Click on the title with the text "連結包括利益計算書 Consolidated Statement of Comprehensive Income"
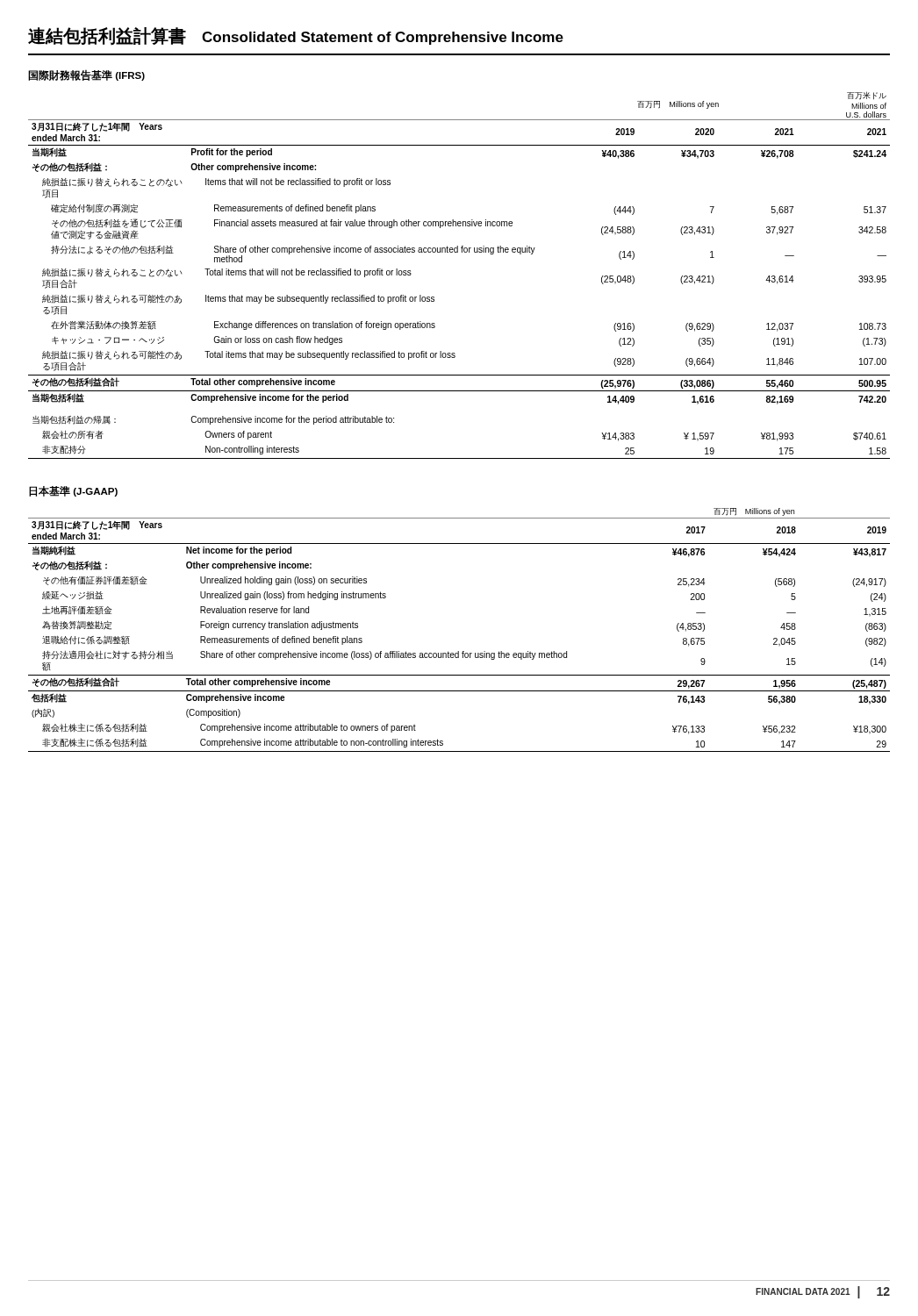This screenshot has height=1316, width=918. tap(296, 36)
